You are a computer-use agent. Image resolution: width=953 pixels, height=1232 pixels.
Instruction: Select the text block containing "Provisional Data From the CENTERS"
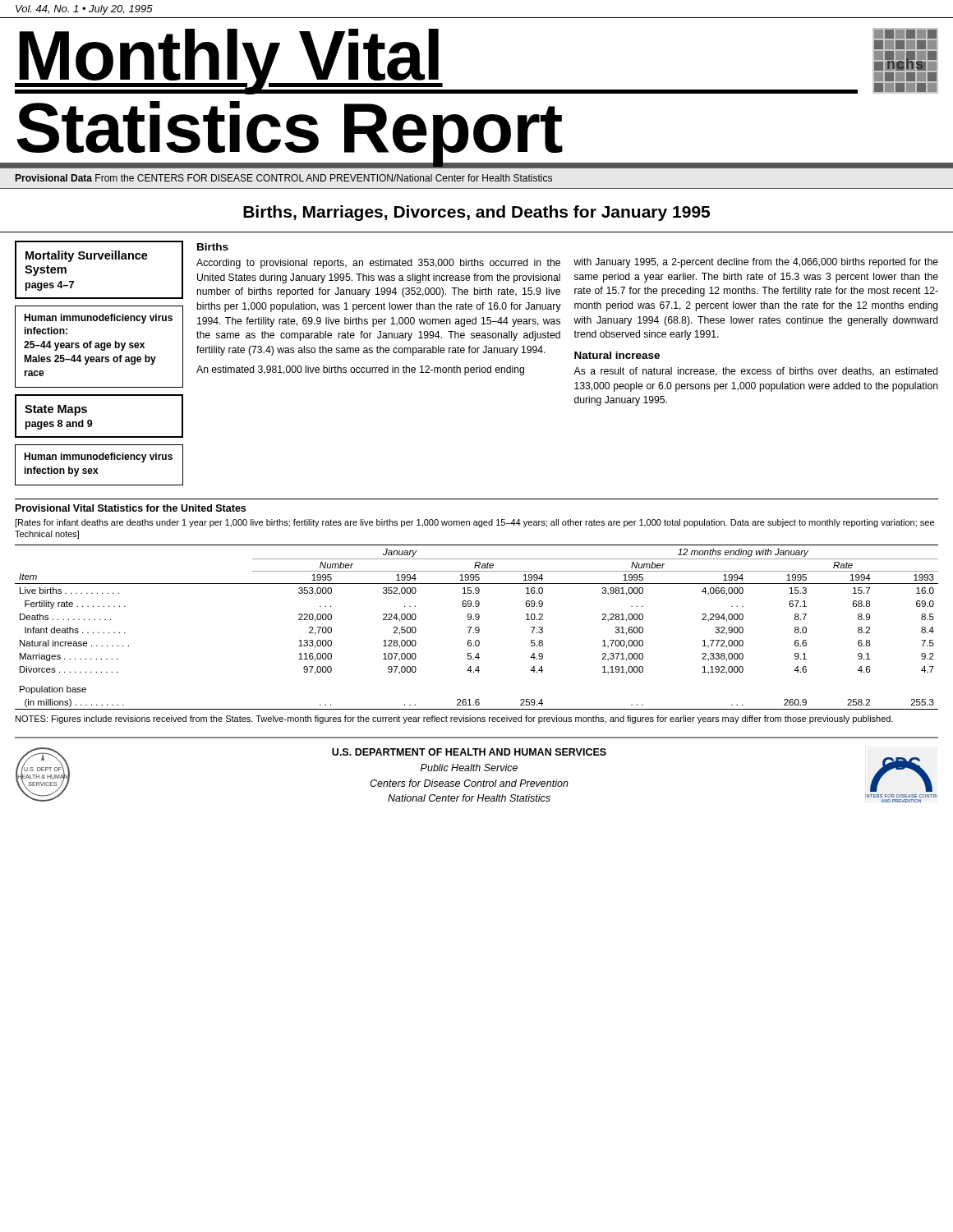coord(284,178)
